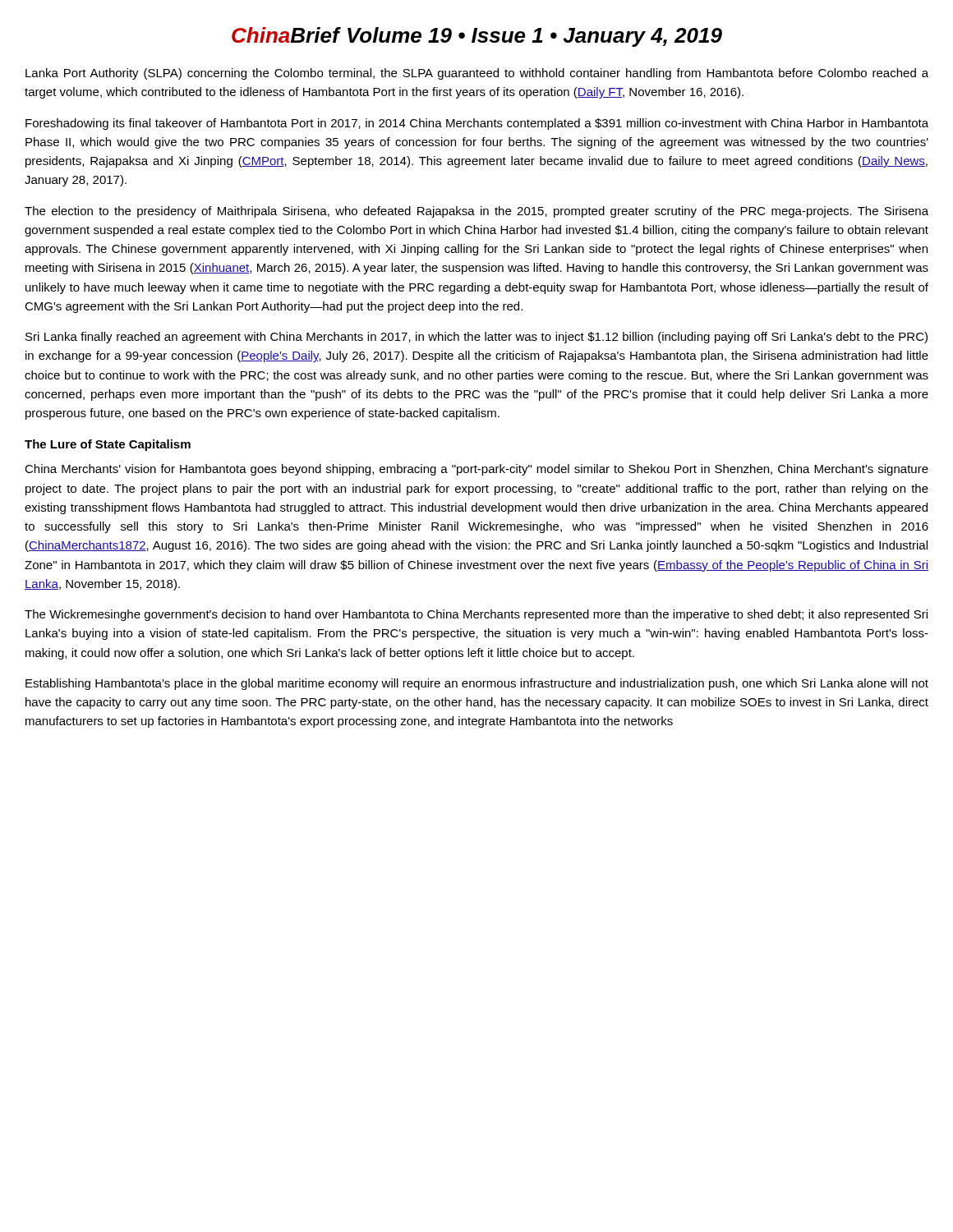Locate the element starting "Establishing Hambantota's place in the"

tap(476, 702)
